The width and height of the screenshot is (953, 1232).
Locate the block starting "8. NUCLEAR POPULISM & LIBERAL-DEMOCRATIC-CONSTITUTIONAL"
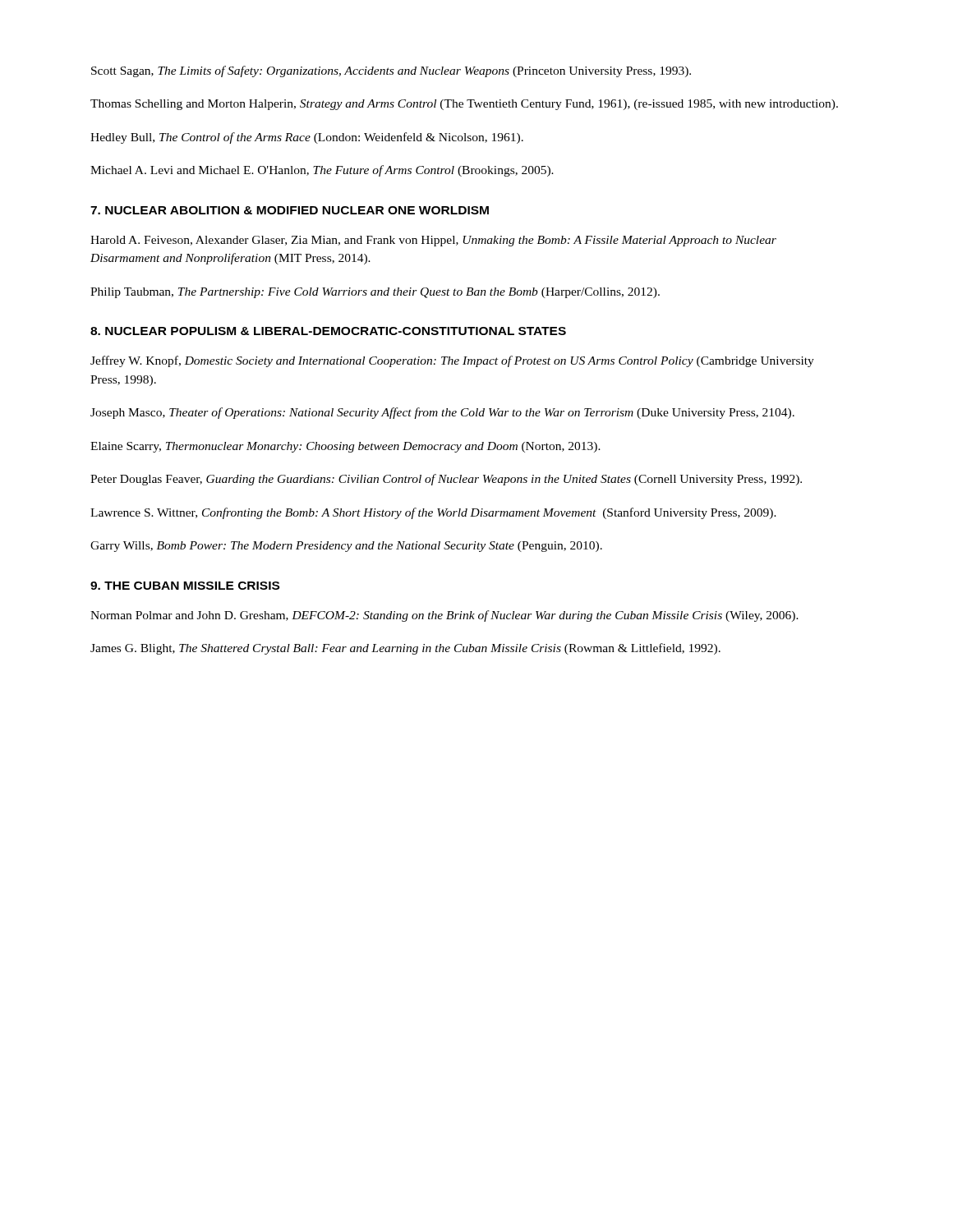coord(328,331)
